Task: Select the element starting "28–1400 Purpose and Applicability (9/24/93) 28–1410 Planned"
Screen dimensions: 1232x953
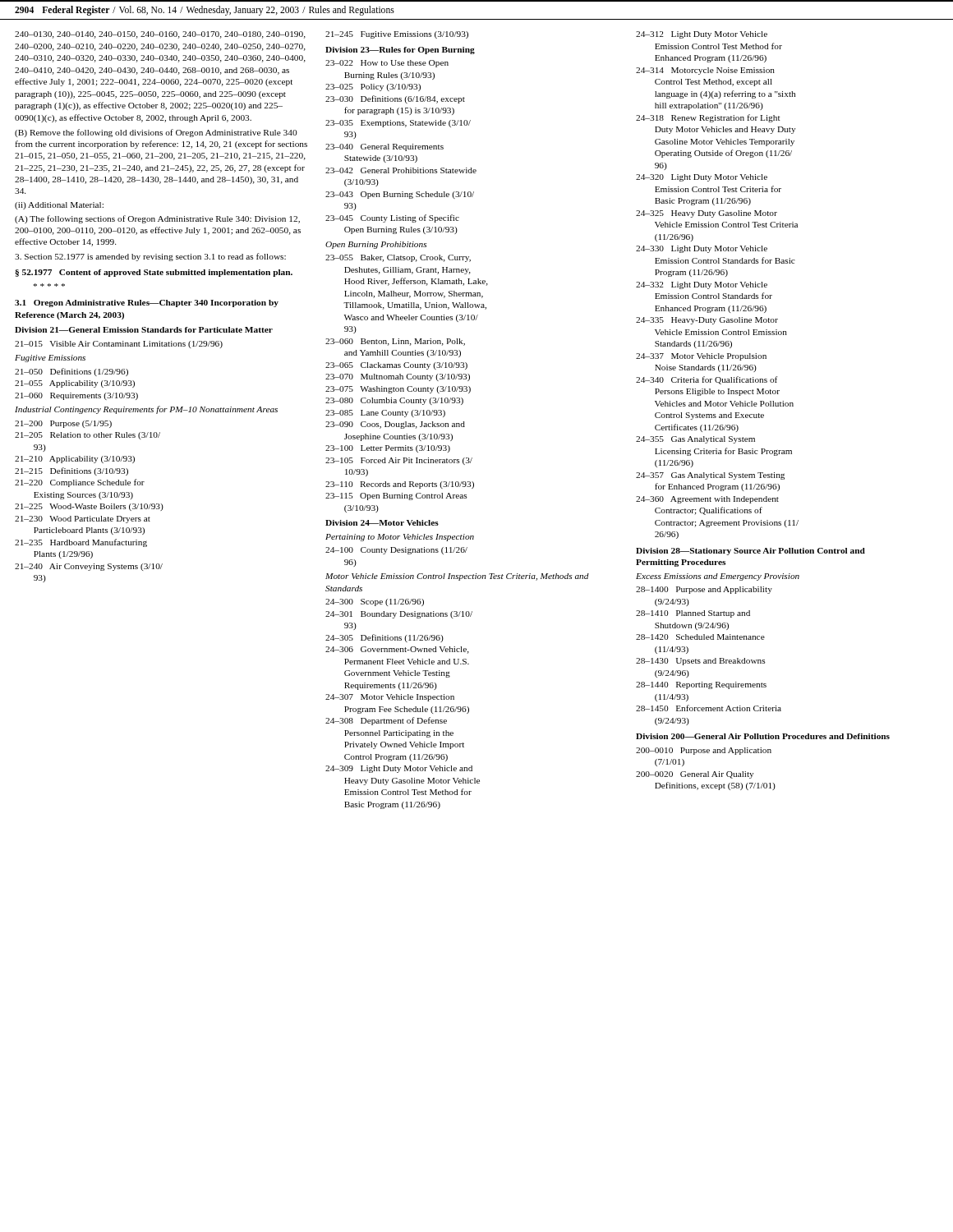Action: 709,654
